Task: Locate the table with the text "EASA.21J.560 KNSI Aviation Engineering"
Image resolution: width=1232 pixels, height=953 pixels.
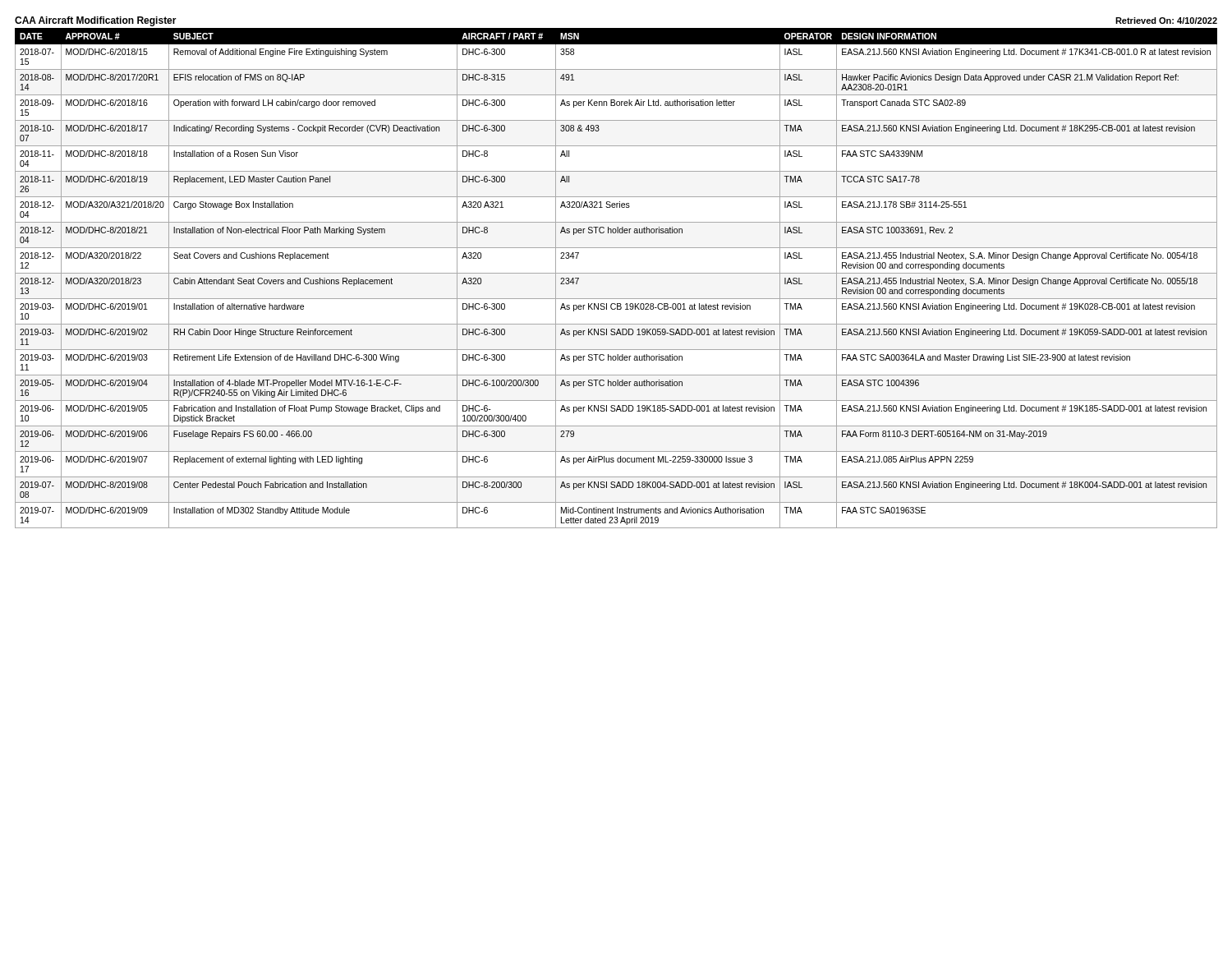Action: click(616, 278)
